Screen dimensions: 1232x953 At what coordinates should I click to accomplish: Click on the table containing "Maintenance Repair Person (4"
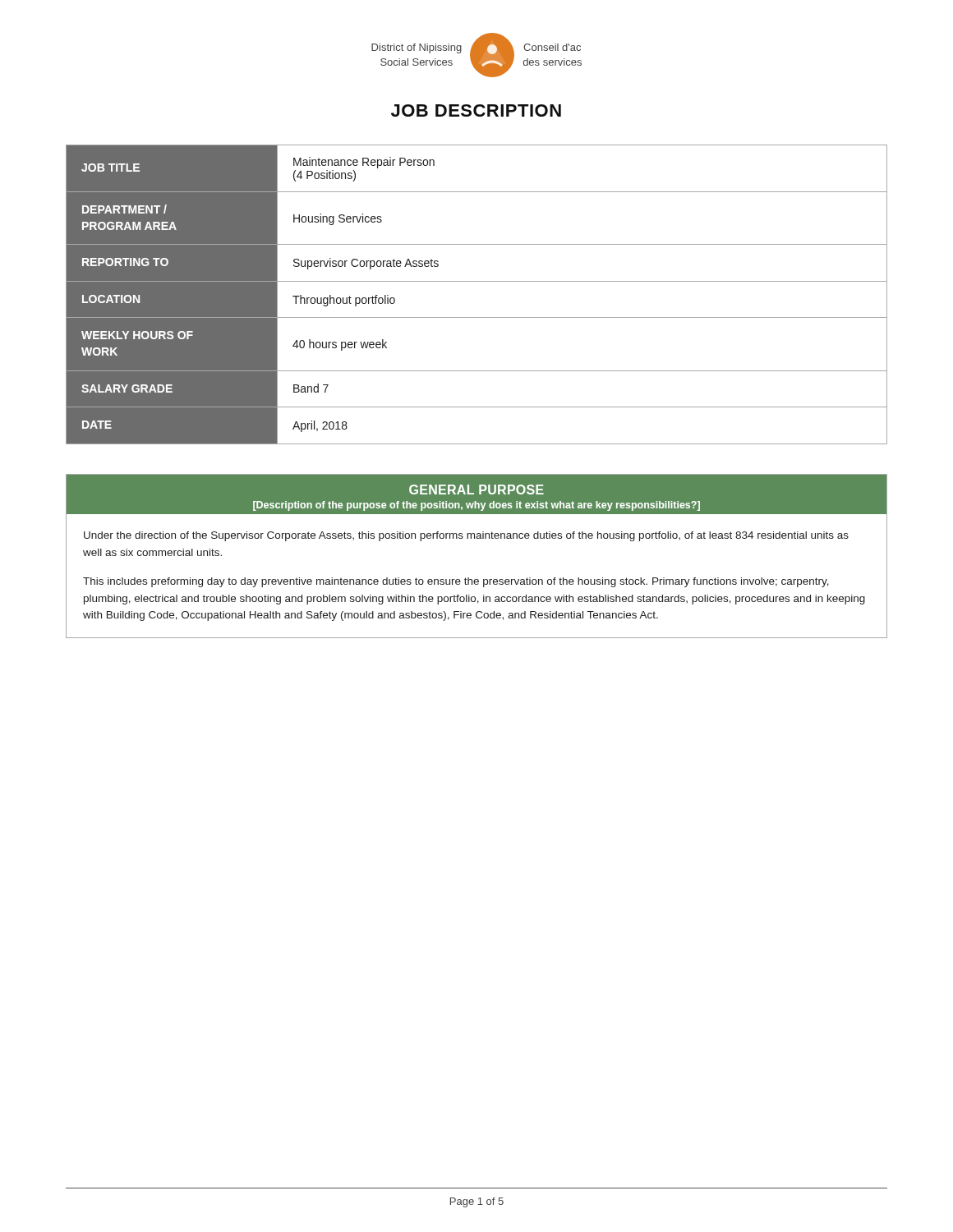coord(476,294)
